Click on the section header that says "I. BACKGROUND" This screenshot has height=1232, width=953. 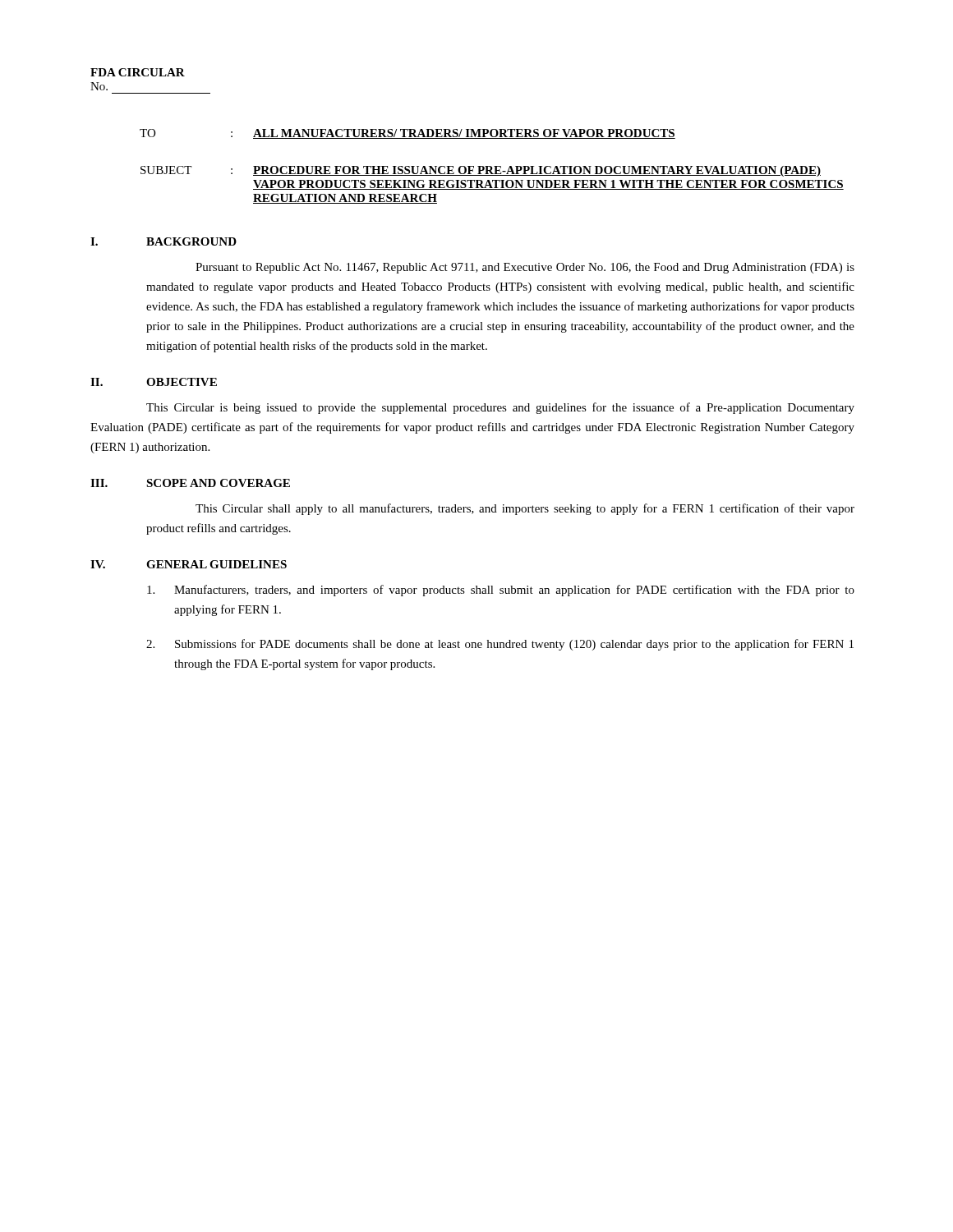point(163,242)
